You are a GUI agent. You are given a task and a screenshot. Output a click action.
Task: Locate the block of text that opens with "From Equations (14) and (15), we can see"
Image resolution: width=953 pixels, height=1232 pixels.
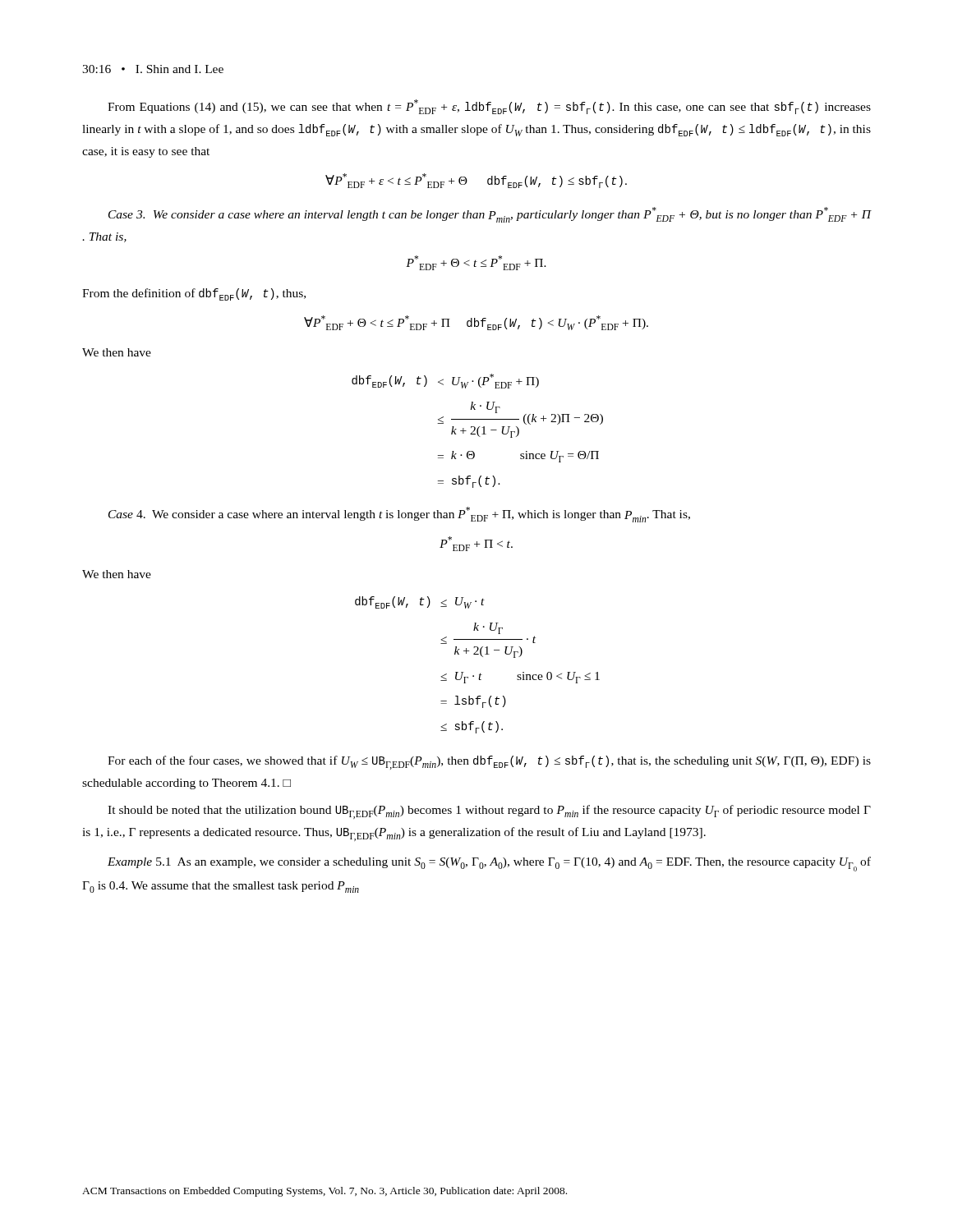(476, 128)
